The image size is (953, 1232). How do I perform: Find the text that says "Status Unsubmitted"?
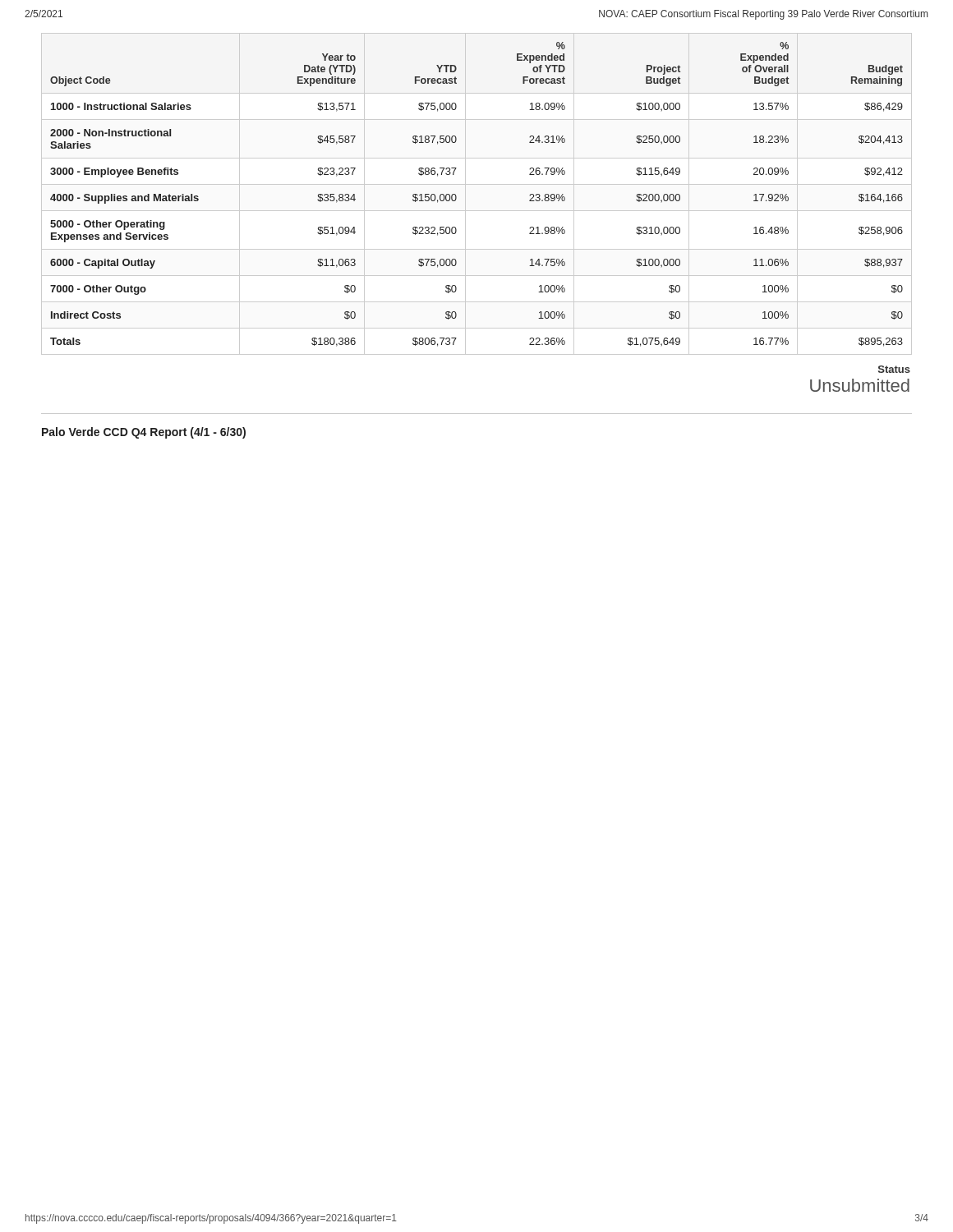[894, 369]
